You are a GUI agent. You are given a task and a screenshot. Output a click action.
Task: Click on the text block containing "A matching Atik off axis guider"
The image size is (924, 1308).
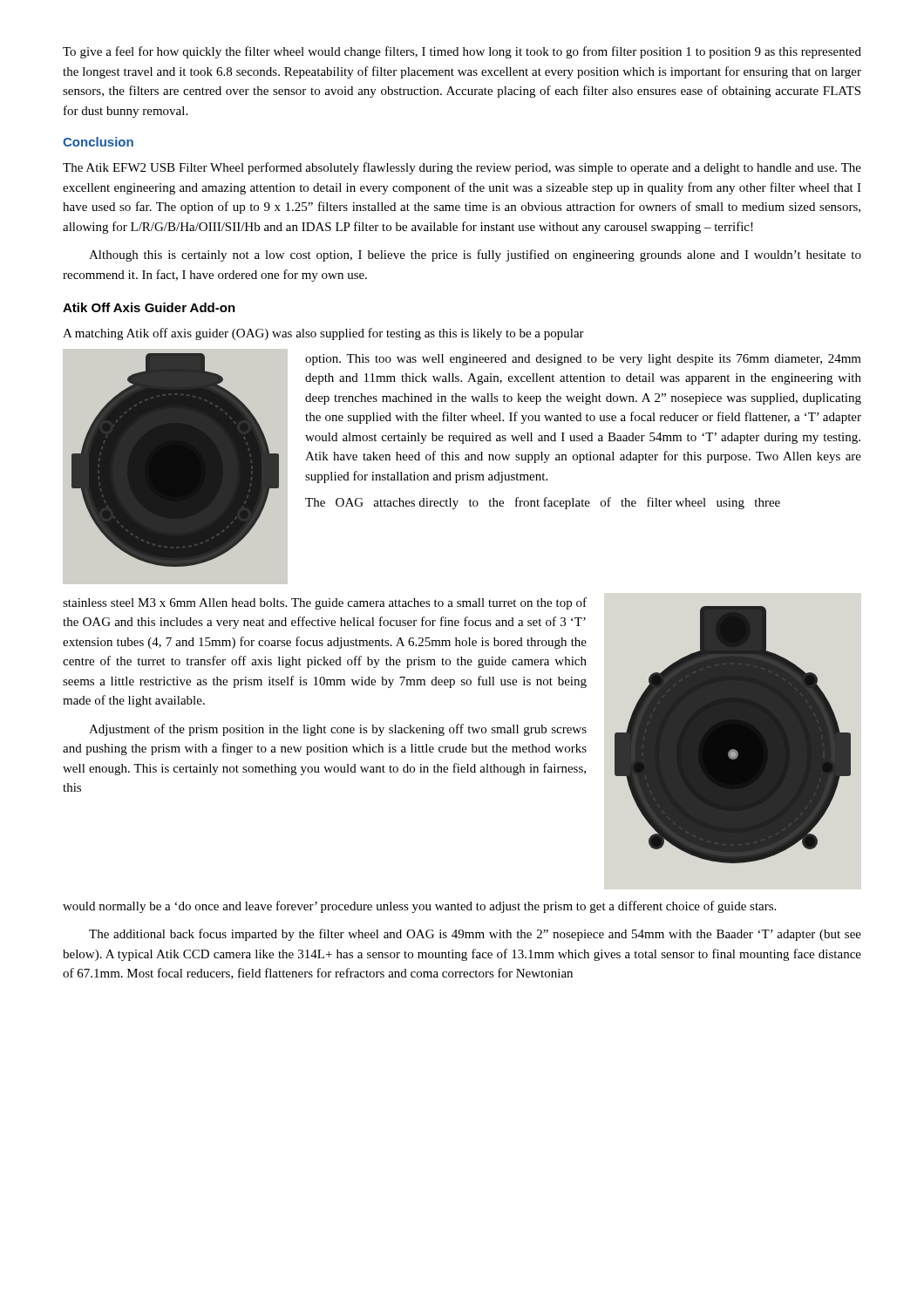462,333
